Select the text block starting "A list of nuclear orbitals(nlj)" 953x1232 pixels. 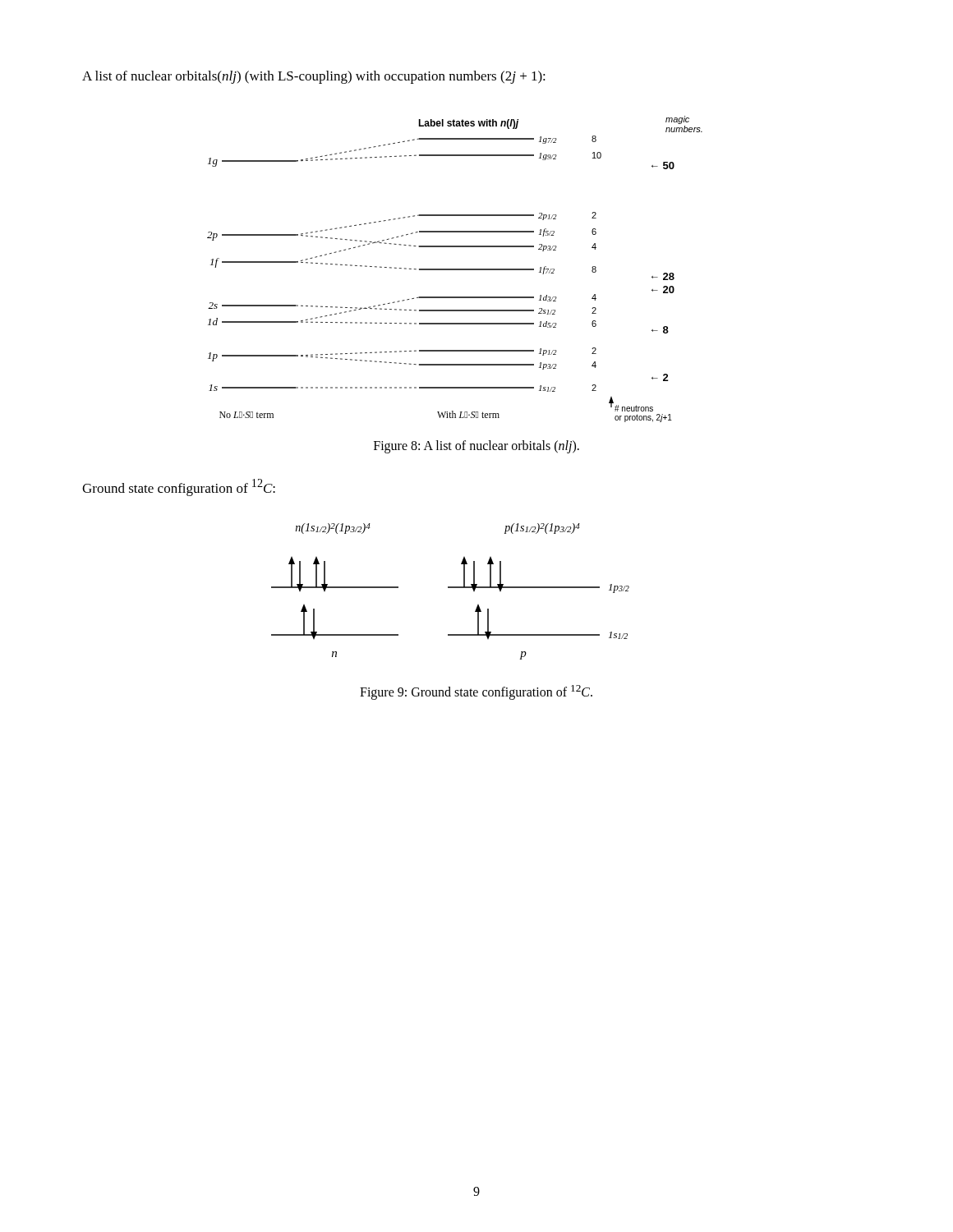(314, 76)
